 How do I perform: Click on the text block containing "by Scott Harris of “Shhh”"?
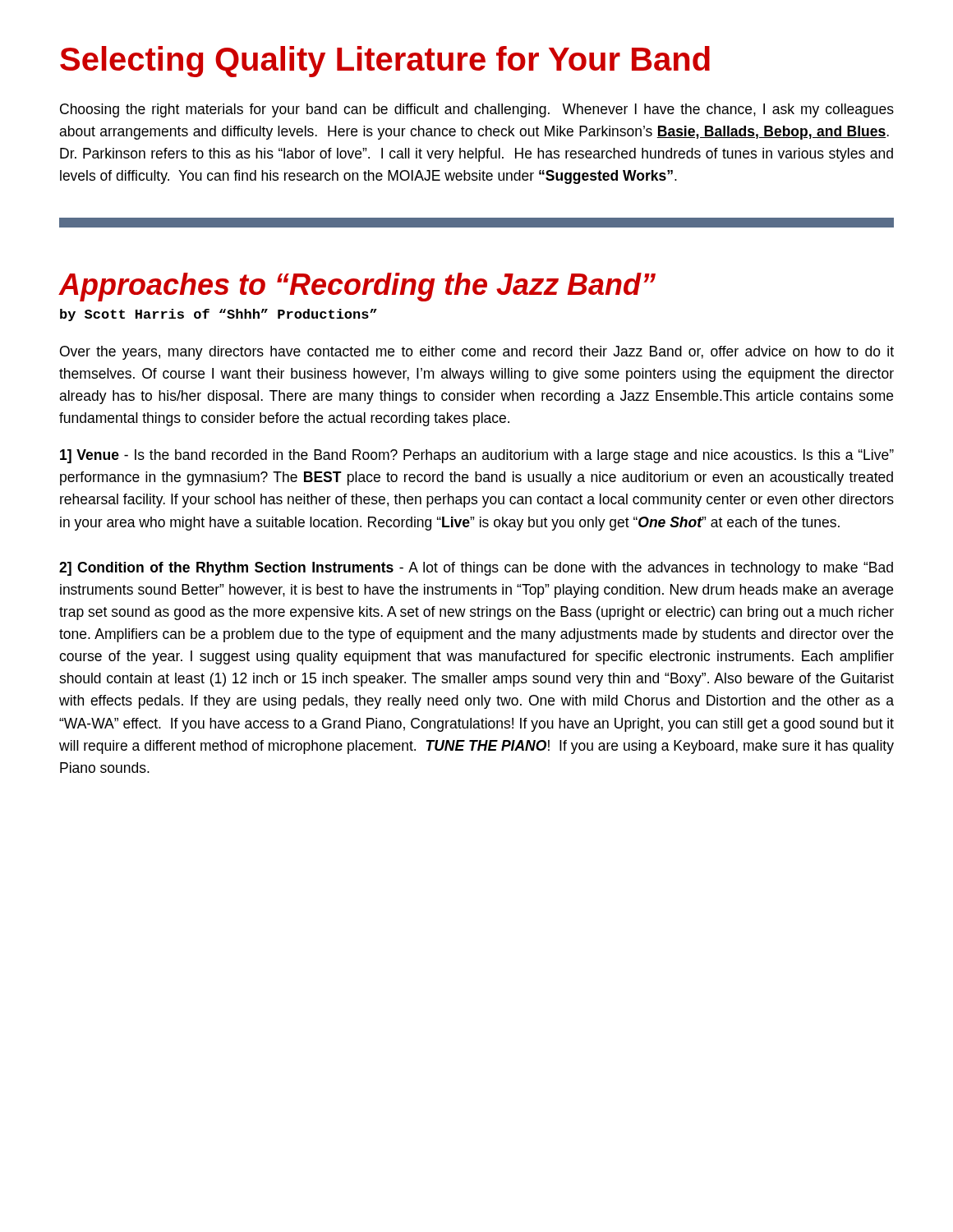click(x=219, y=315)
